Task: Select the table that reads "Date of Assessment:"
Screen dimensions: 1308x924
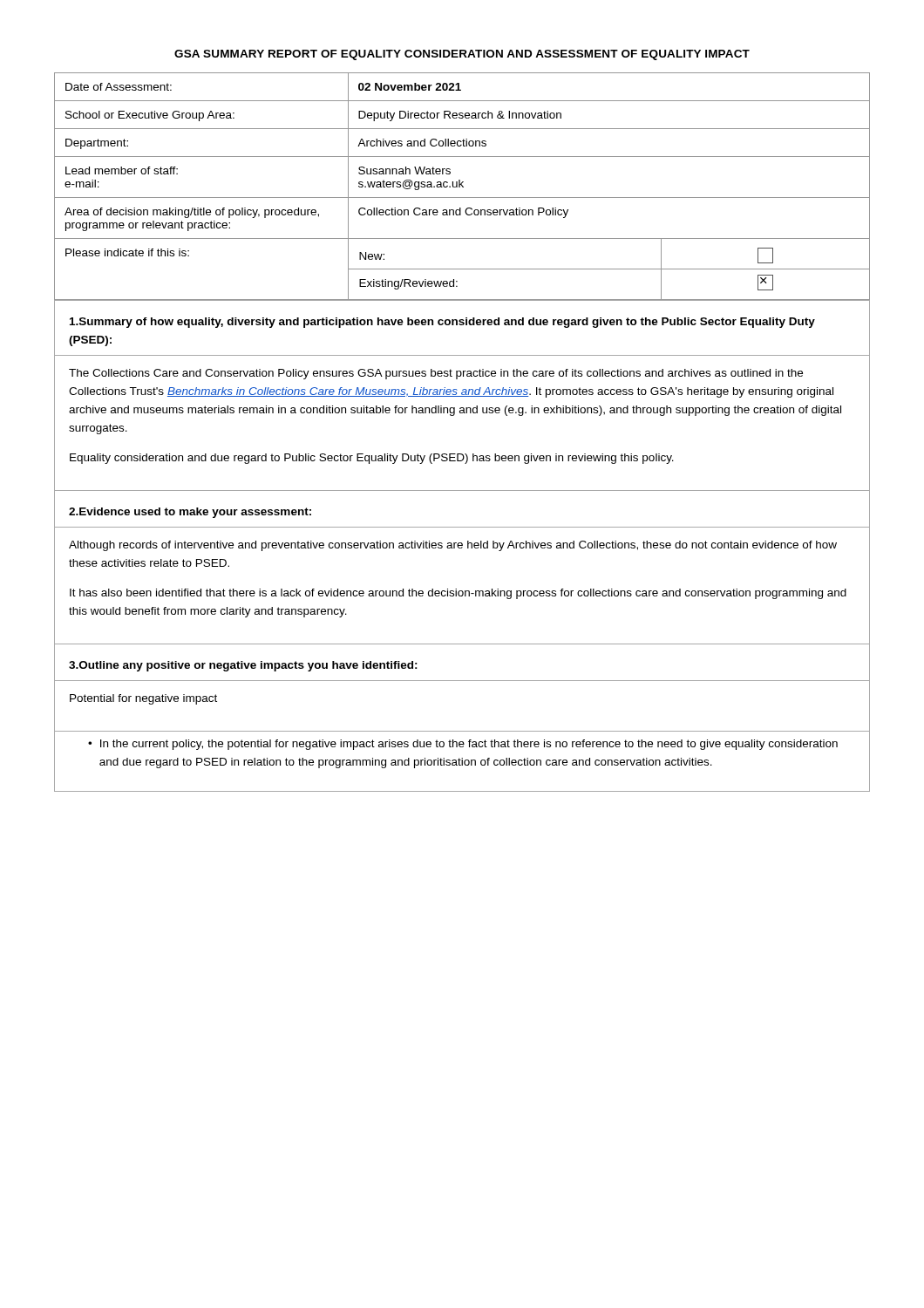Action: [462, 186]
